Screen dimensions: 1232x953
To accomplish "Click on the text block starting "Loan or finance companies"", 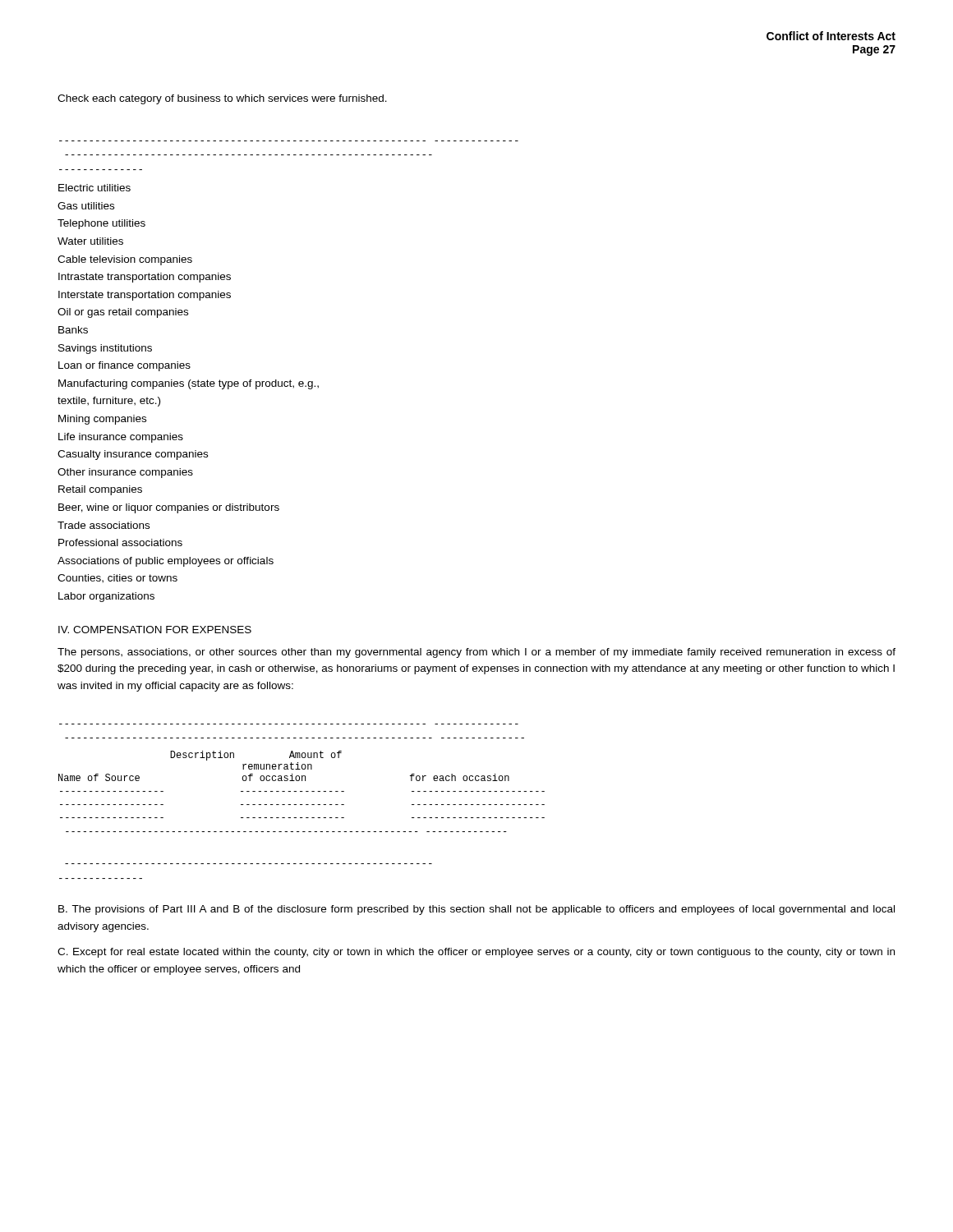I will pyautogui.click(x=124, y=365).
